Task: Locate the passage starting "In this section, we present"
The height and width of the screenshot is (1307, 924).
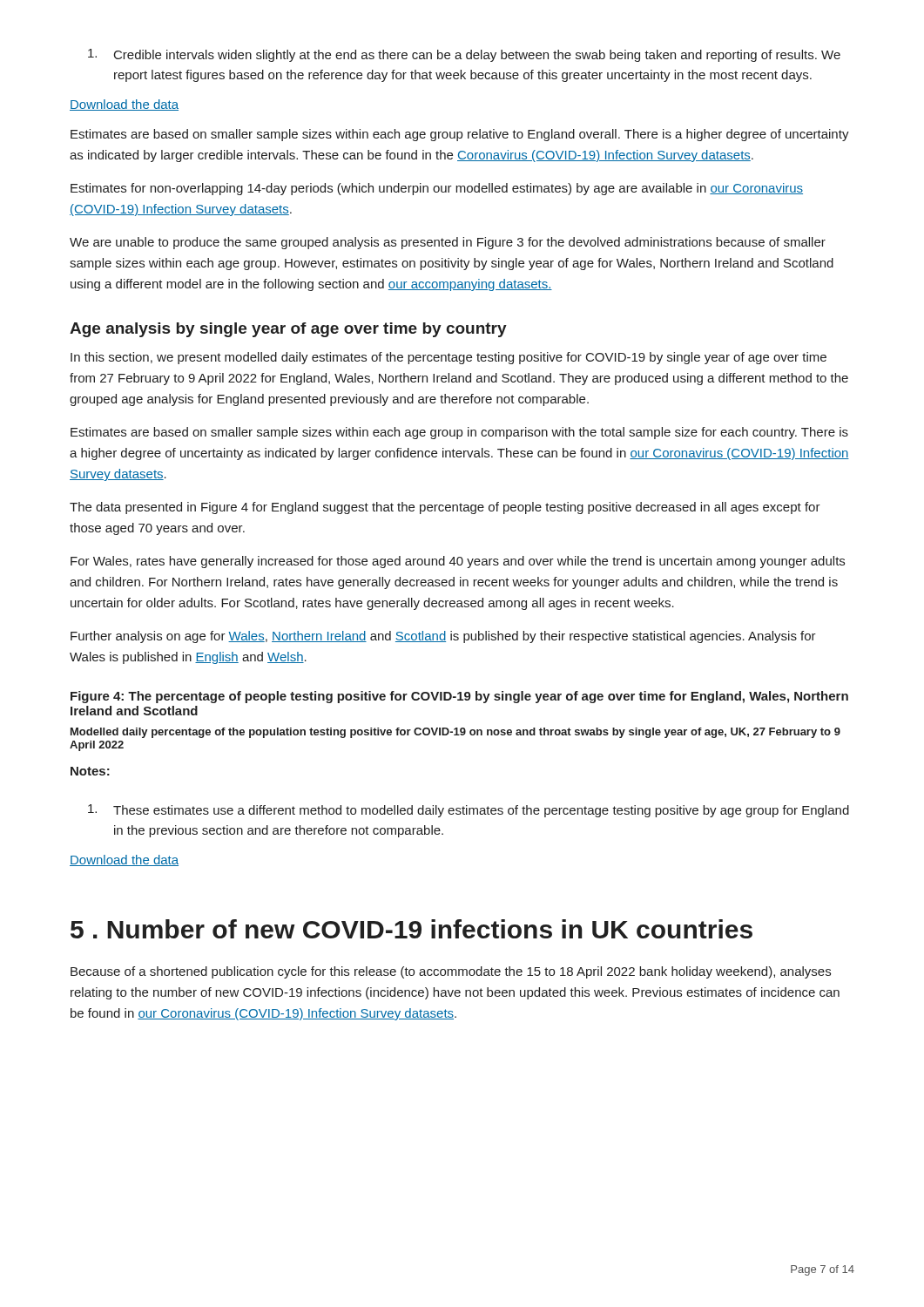Action: (459, 378)
